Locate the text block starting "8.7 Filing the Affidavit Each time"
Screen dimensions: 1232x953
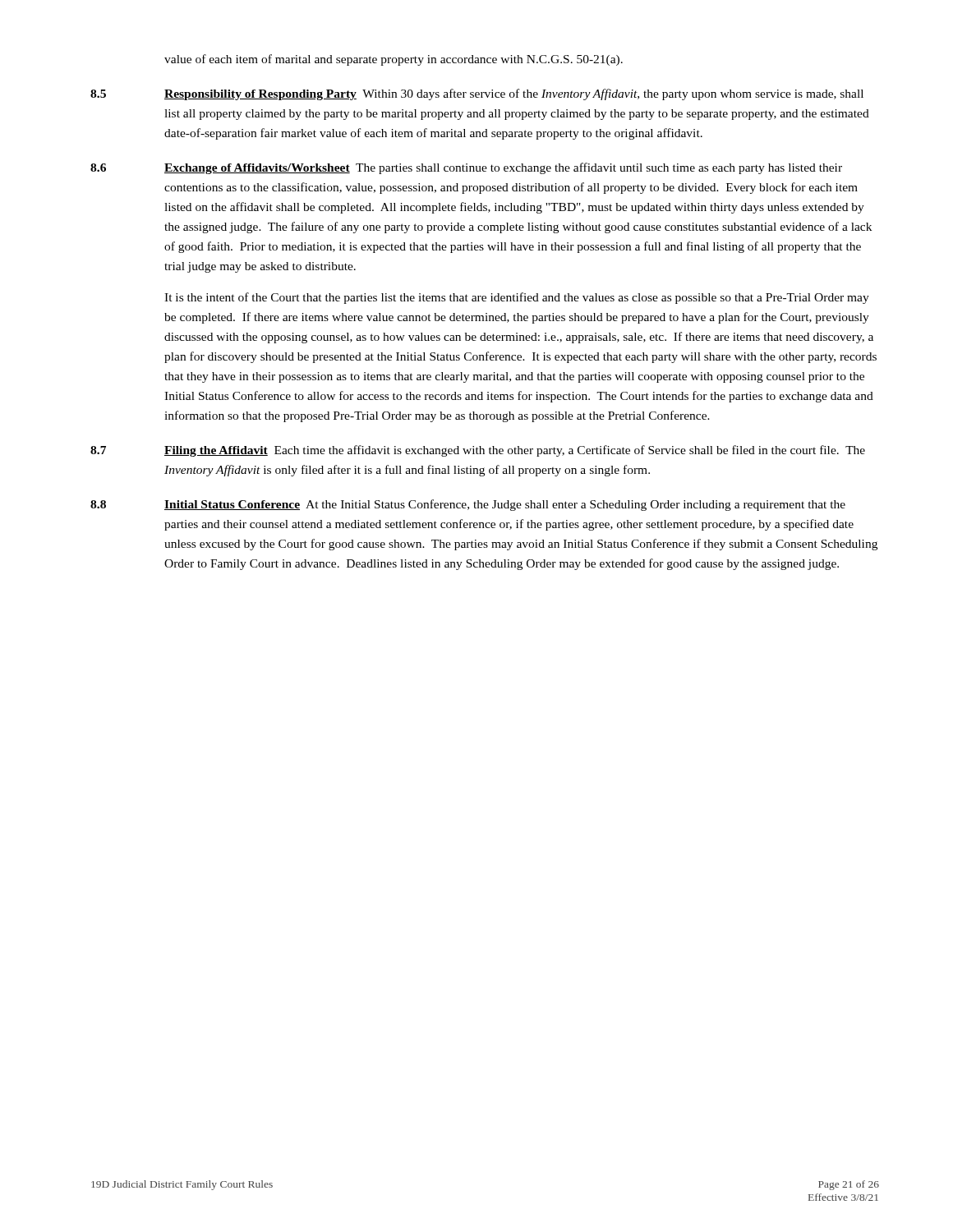pos(485,460)
